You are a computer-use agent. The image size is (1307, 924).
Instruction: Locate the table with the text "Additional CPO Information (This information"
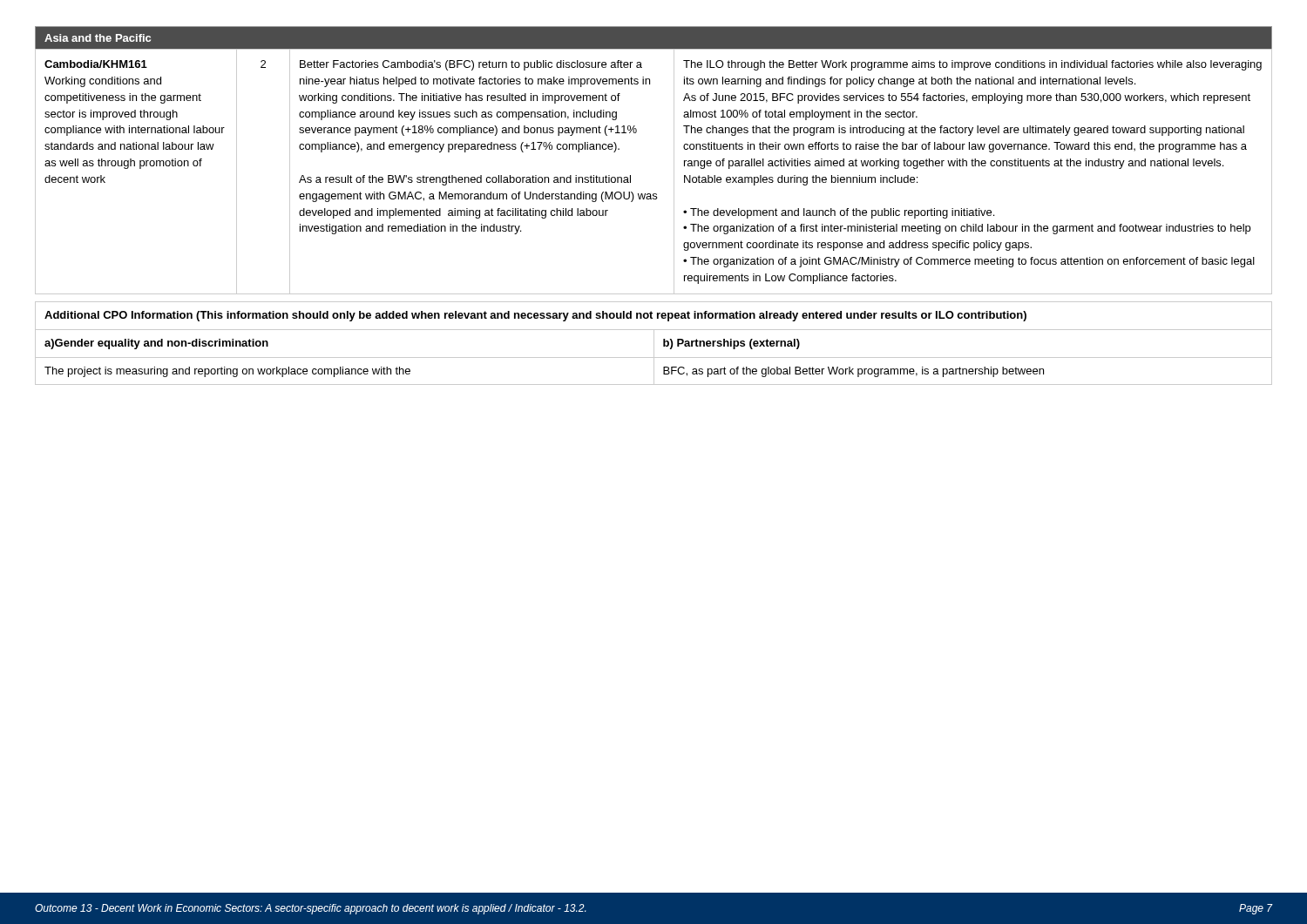pos(654,343)
